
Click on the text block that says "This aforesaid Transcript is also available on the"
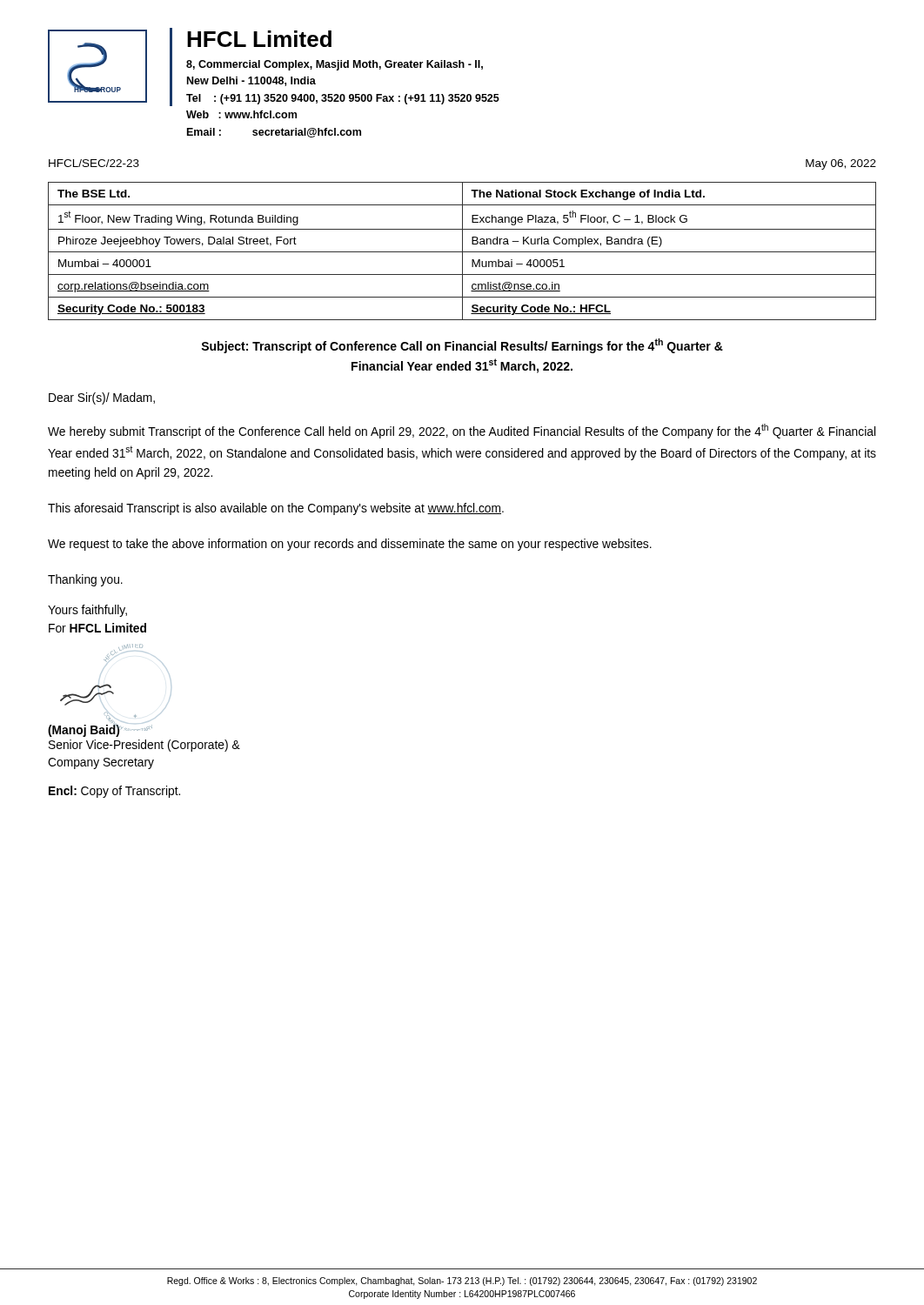click(276, 509)
